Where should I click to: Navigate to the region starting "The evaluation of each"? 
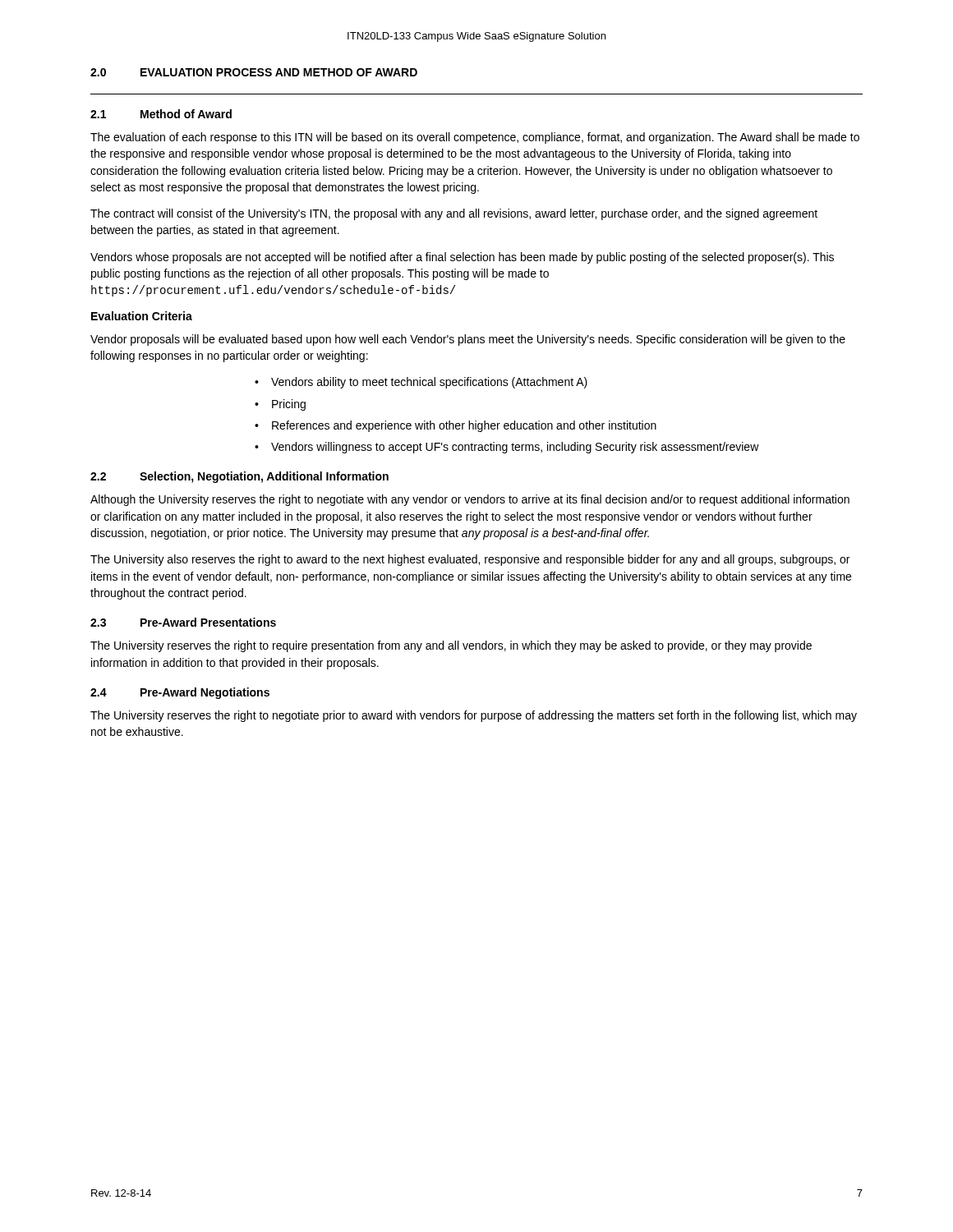click(x=476, y=162)
